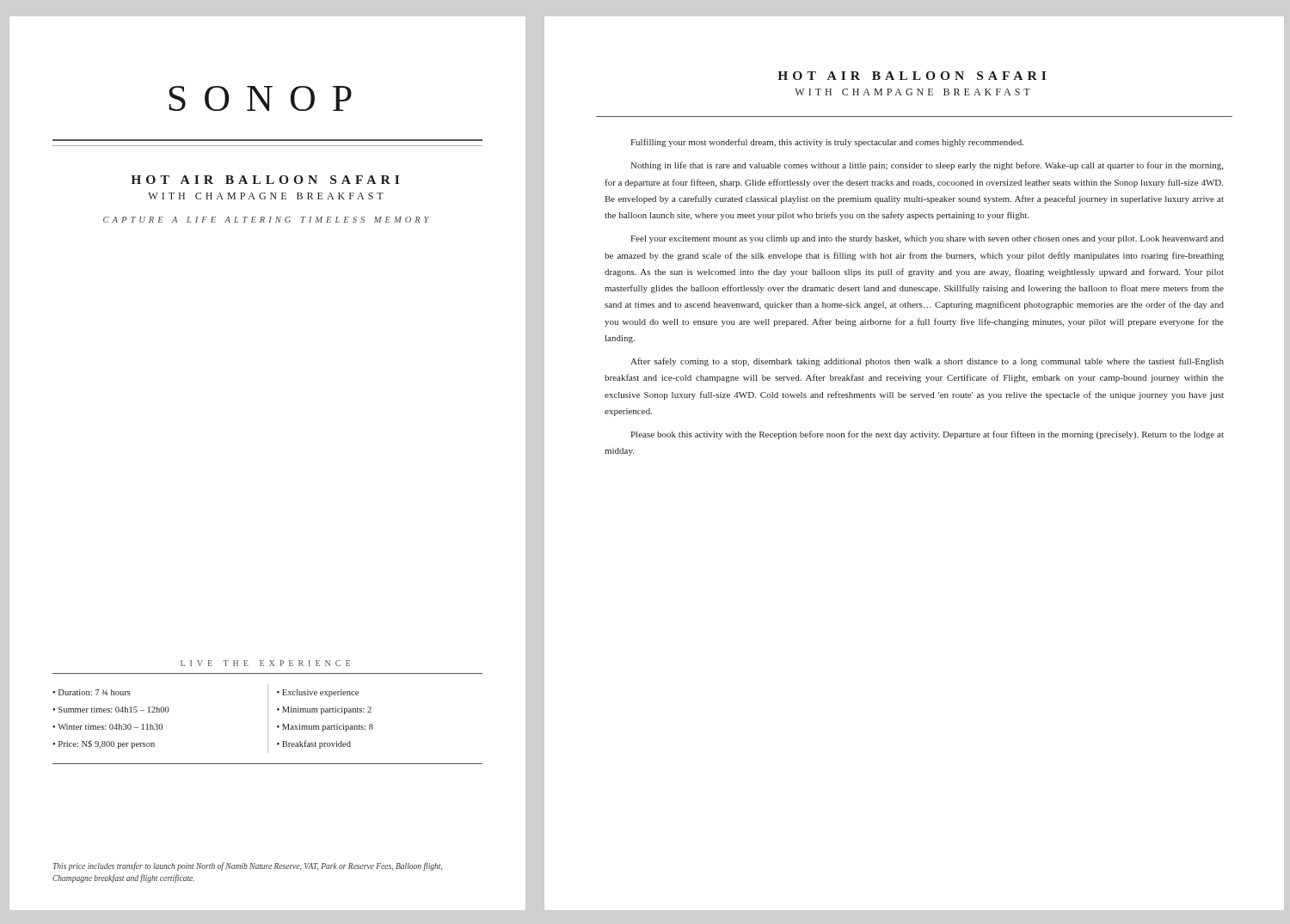Viewport: 1290px width, 924px height.
Task: Locate the list item containing "Exclusive experience"
Action: (x=320, y=693)
